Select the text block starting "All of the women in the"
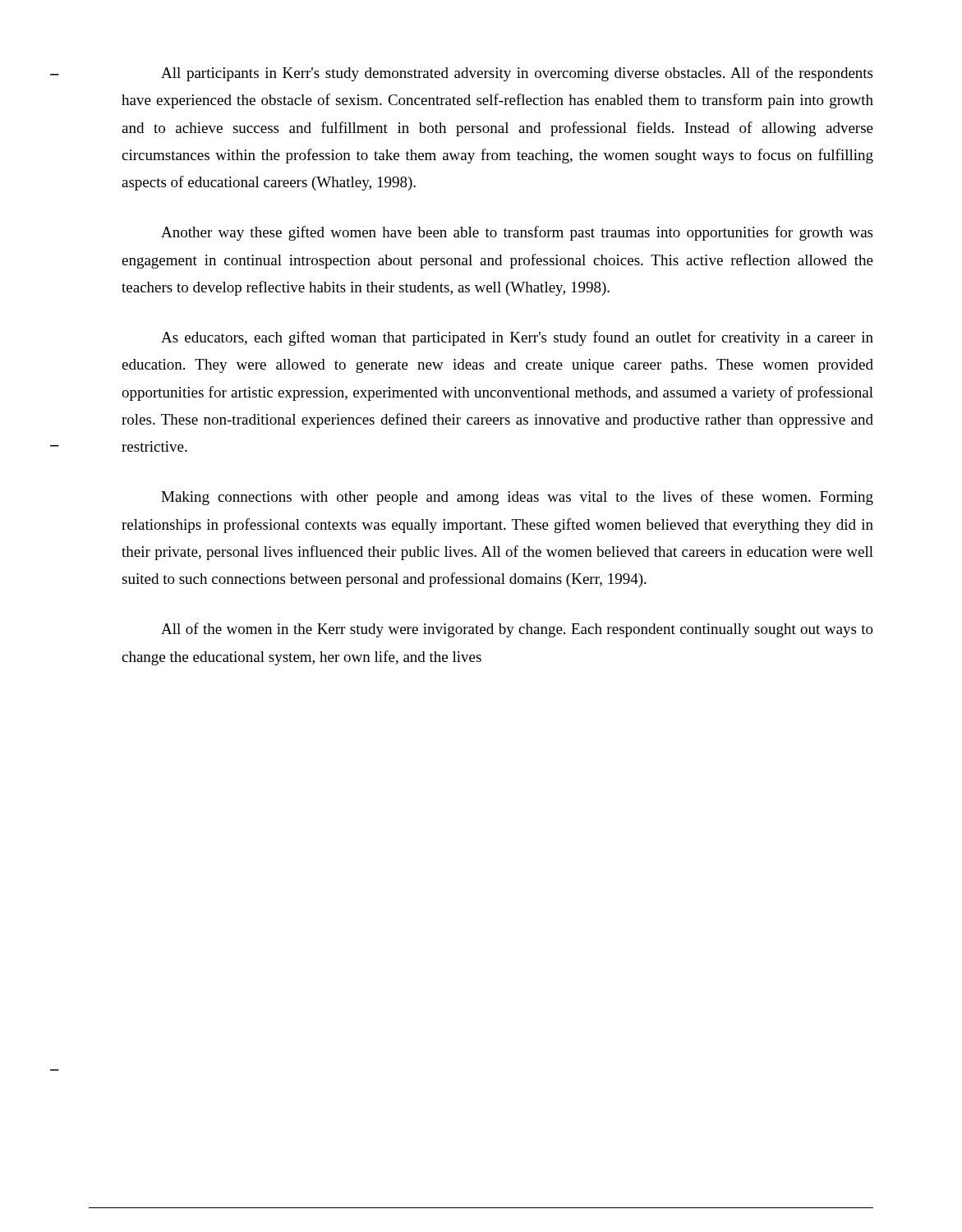Image resolution: width=962 pixels, height=1232 pixels. tap(497, 643)
